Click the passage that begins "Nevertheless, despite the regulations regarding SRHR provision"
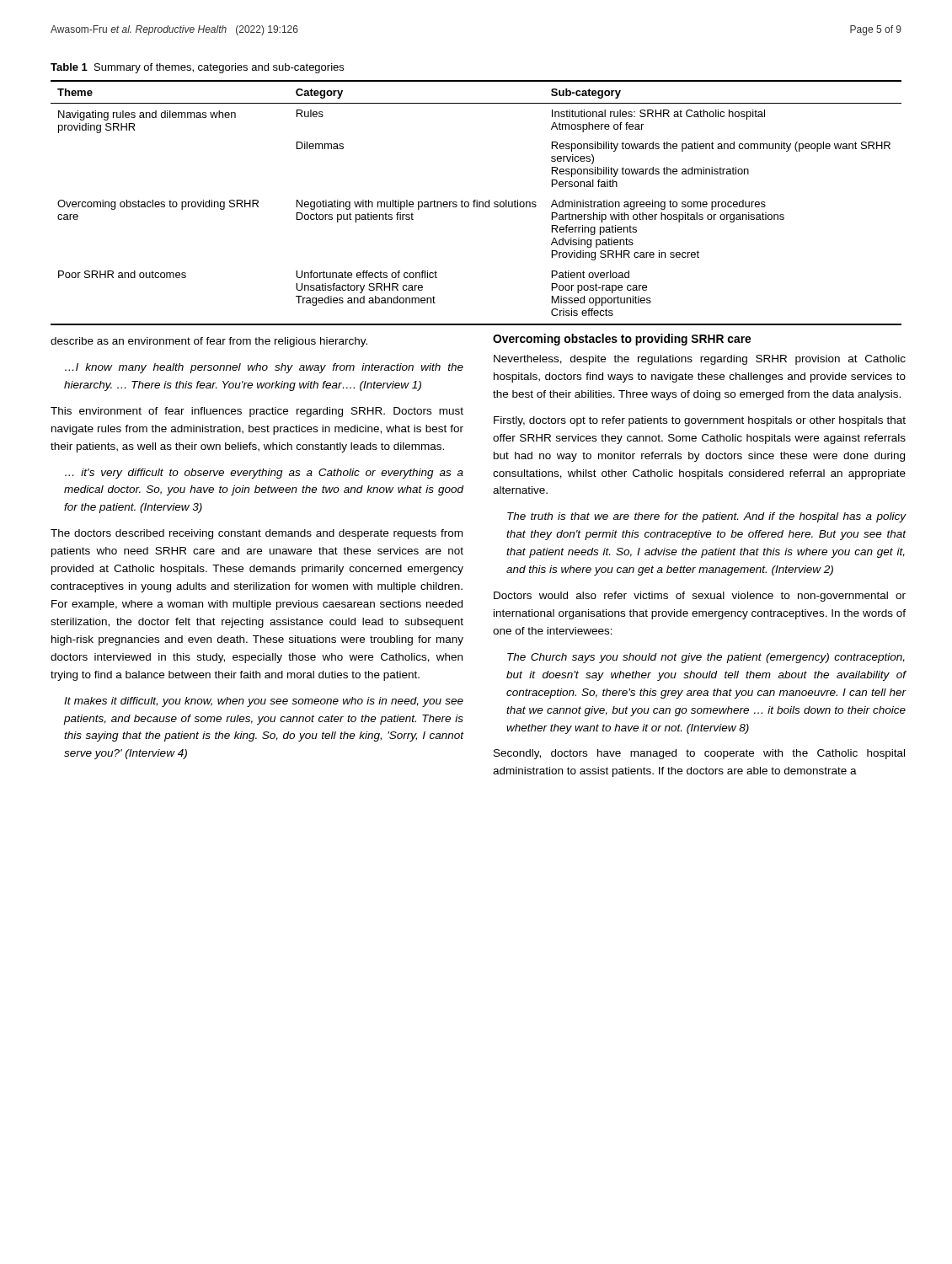The height and width of the screenshot is (1264, 952). [x=699, y=376]
